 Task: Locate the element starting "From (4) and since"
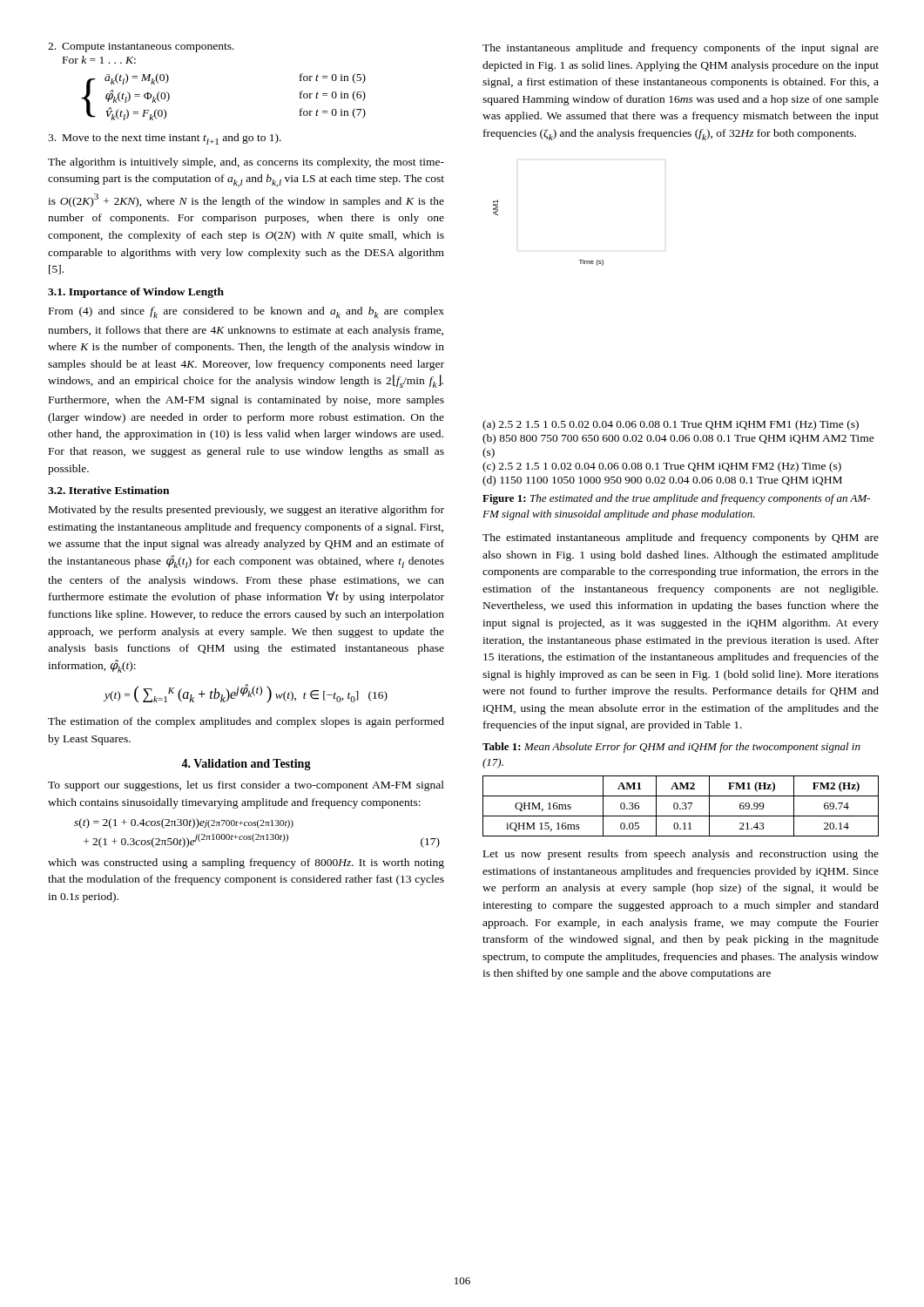(x=246, y=389)
